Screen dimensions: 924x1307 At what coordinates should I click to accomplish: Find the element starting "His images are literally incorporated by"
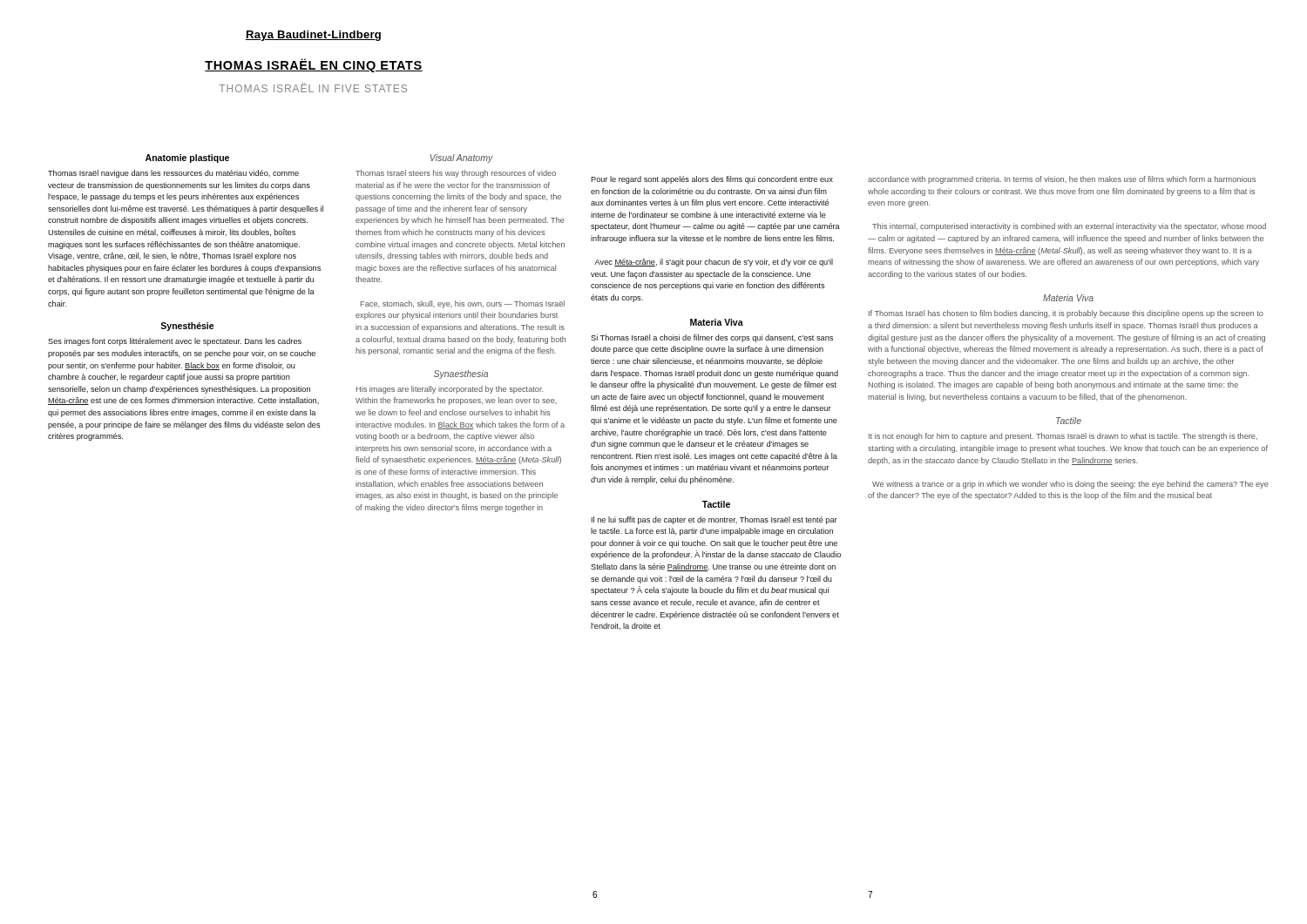[460, 448]
